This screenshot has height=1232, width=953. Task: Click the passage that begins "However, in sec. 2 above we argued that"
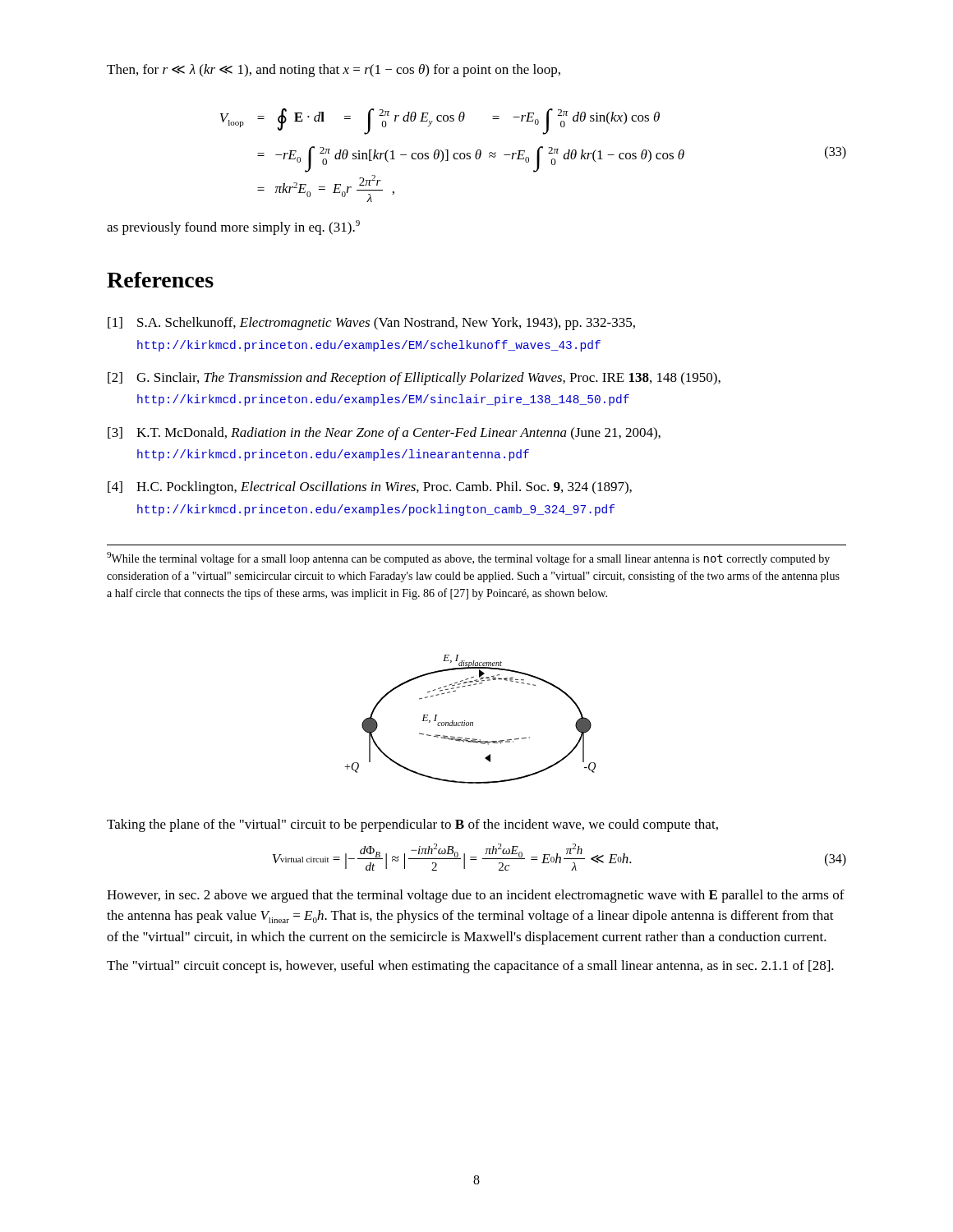(475, 916)
